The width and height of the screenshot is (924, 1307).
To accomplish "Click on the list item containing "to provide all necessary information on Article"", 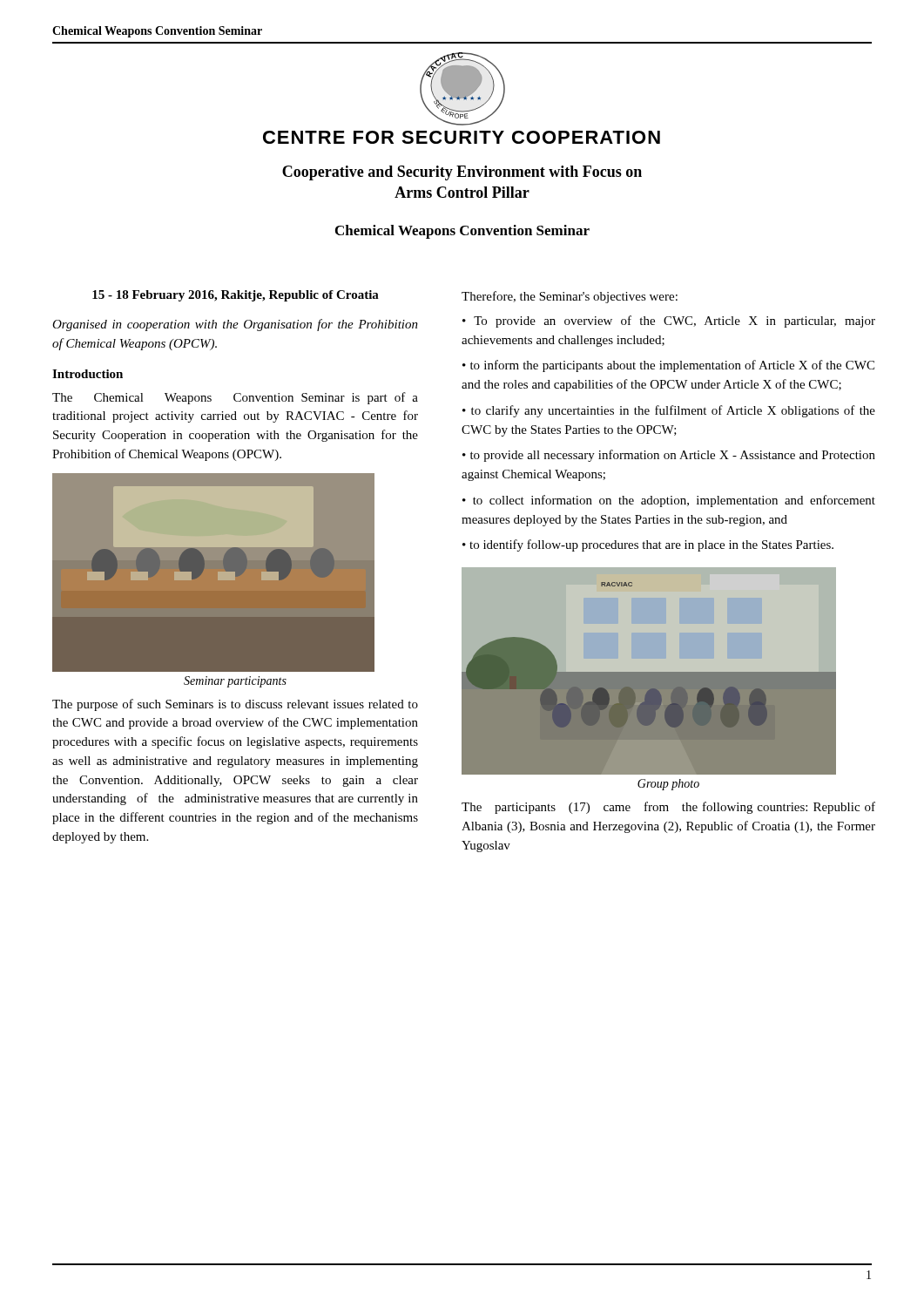I will click(x=668, y=465).
